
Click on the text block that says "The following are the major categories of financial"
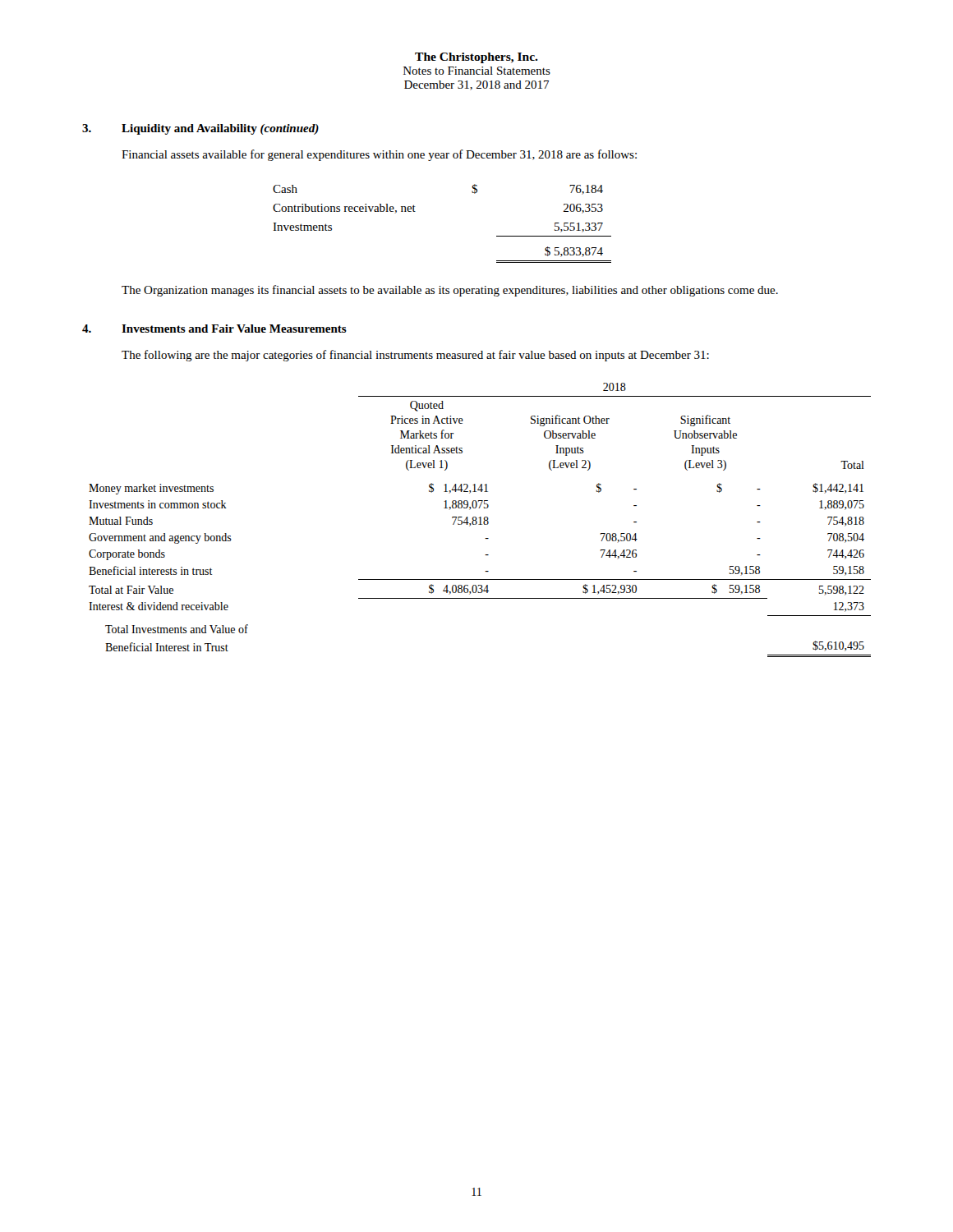(416, 355)
